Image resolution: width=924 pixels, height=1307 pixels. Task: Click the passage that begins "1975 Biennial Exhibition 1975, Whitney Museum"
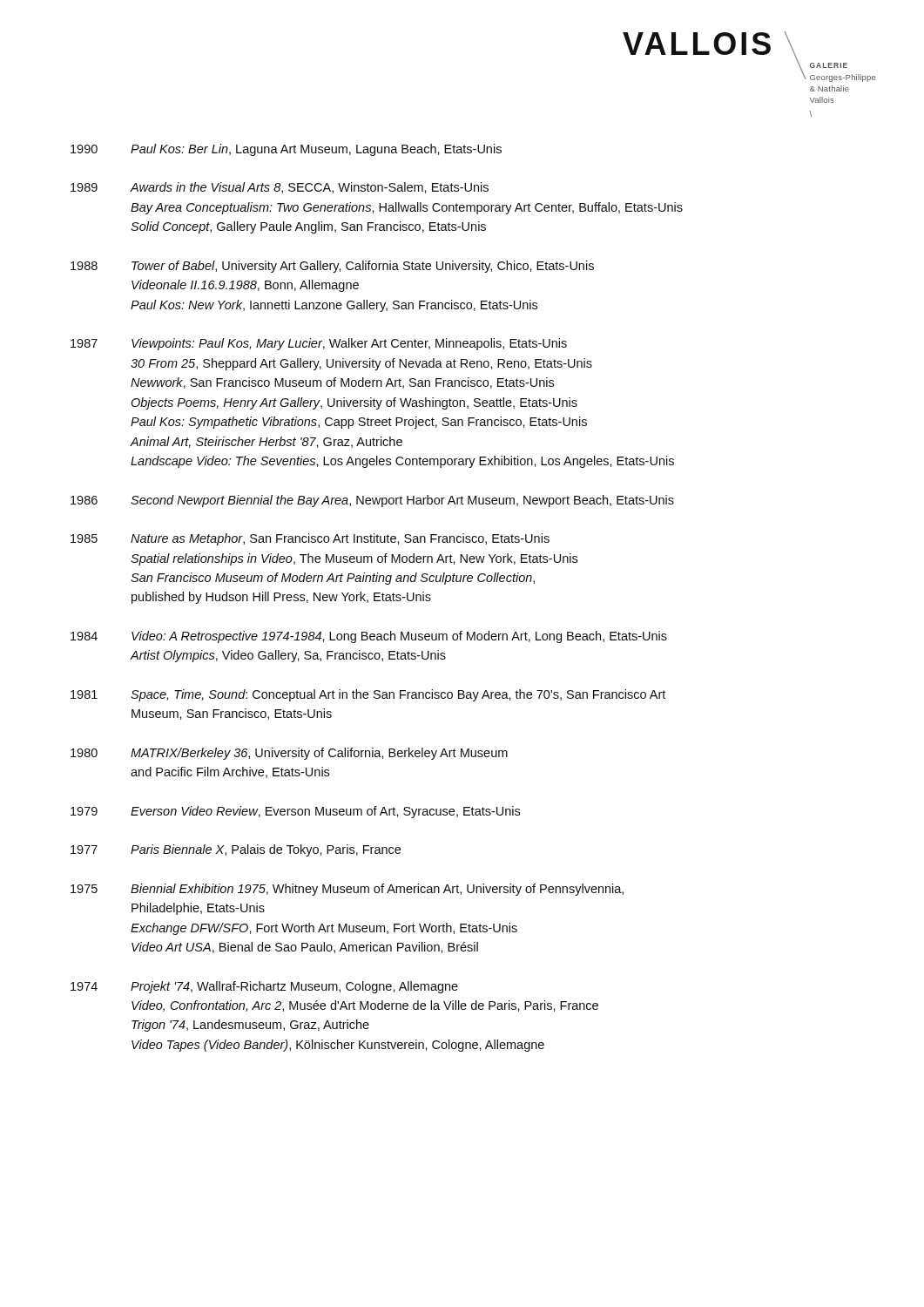462,918
